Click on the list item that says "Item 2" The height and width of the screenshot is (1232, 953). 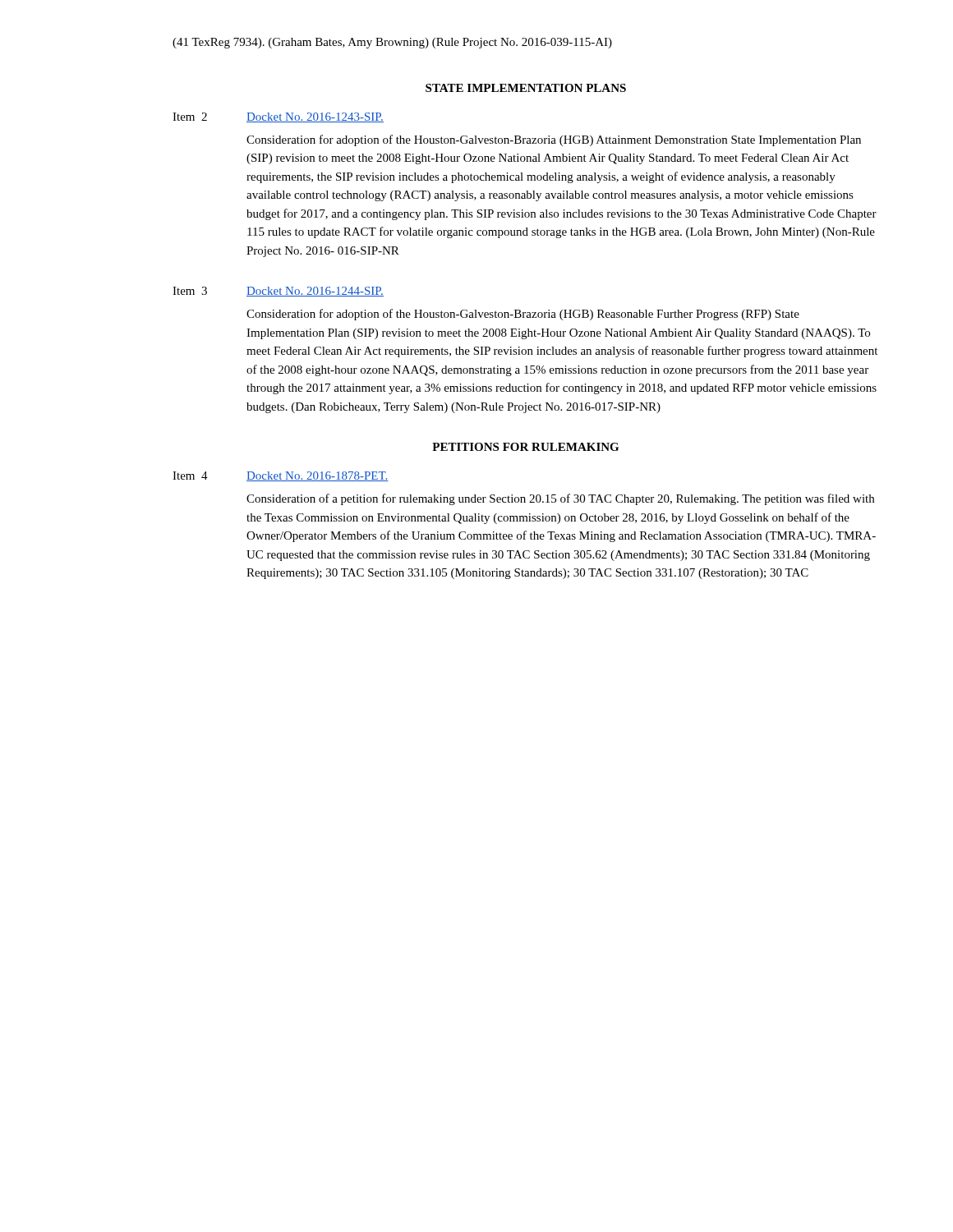[x=190, y=116]
